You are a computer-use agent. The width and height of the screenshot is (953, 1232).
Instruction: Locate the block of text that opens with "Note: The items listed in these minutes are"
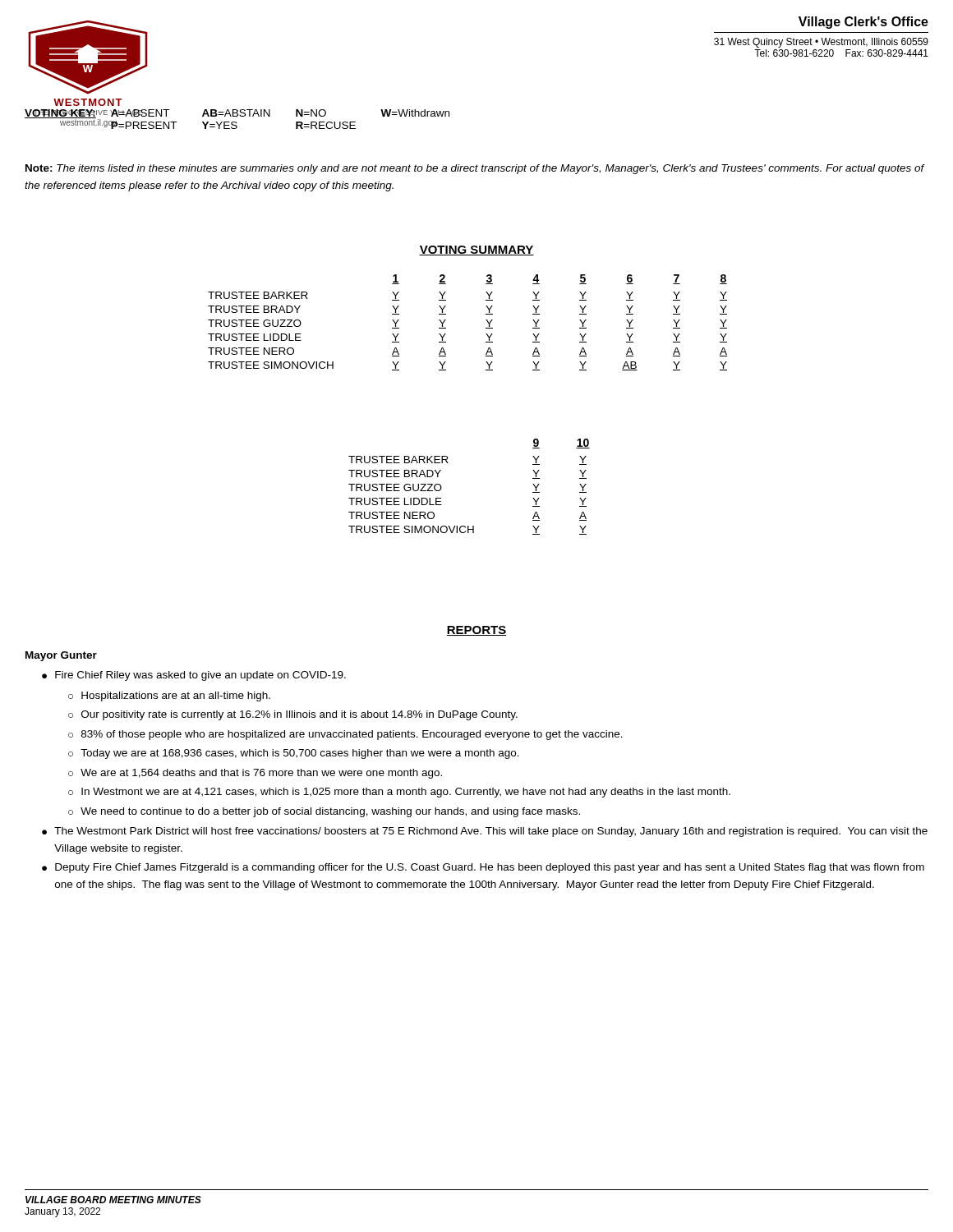pos(474,177)
